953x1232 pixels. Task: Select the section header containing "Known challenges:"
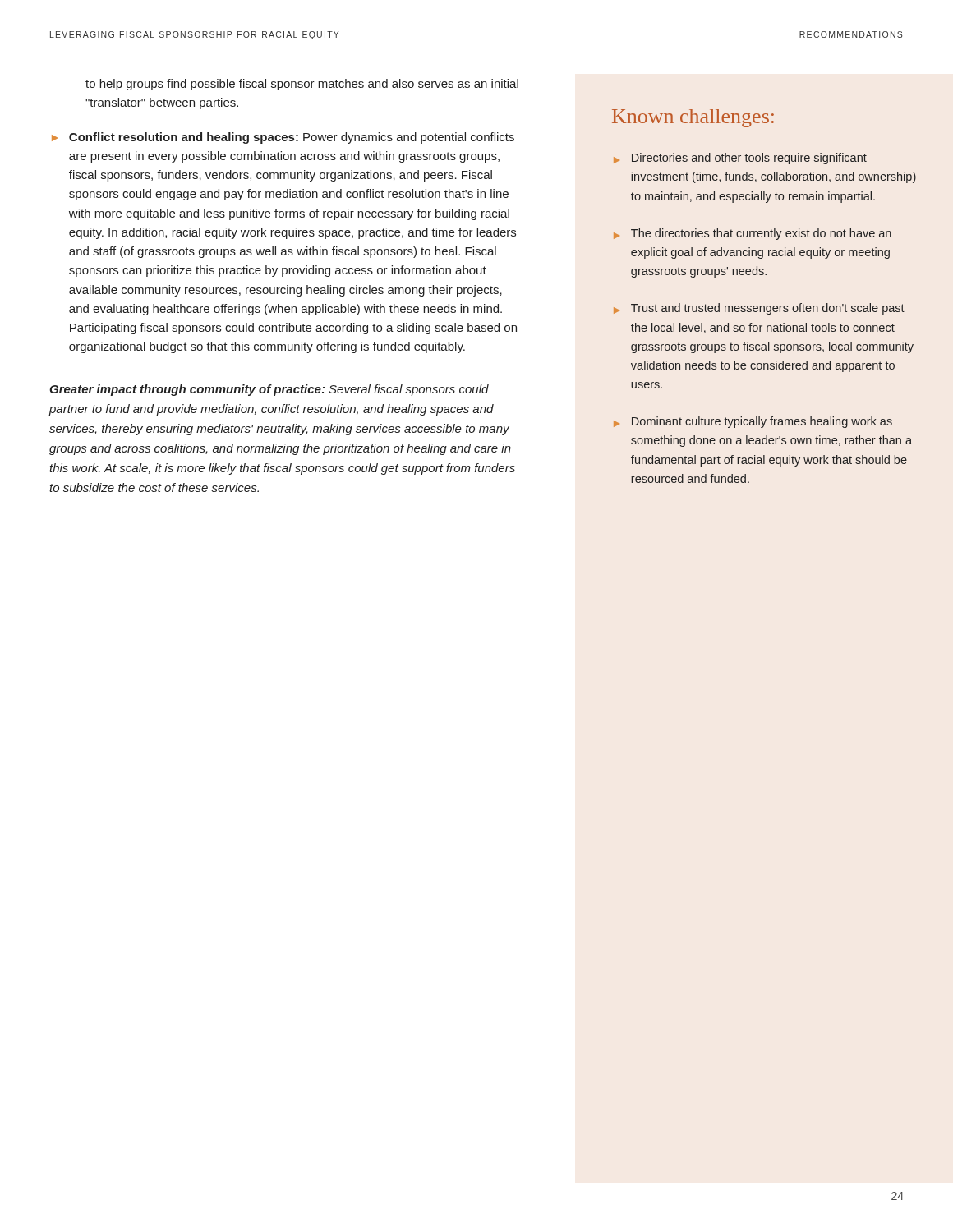pyautogui.click(x=693, y=116)
